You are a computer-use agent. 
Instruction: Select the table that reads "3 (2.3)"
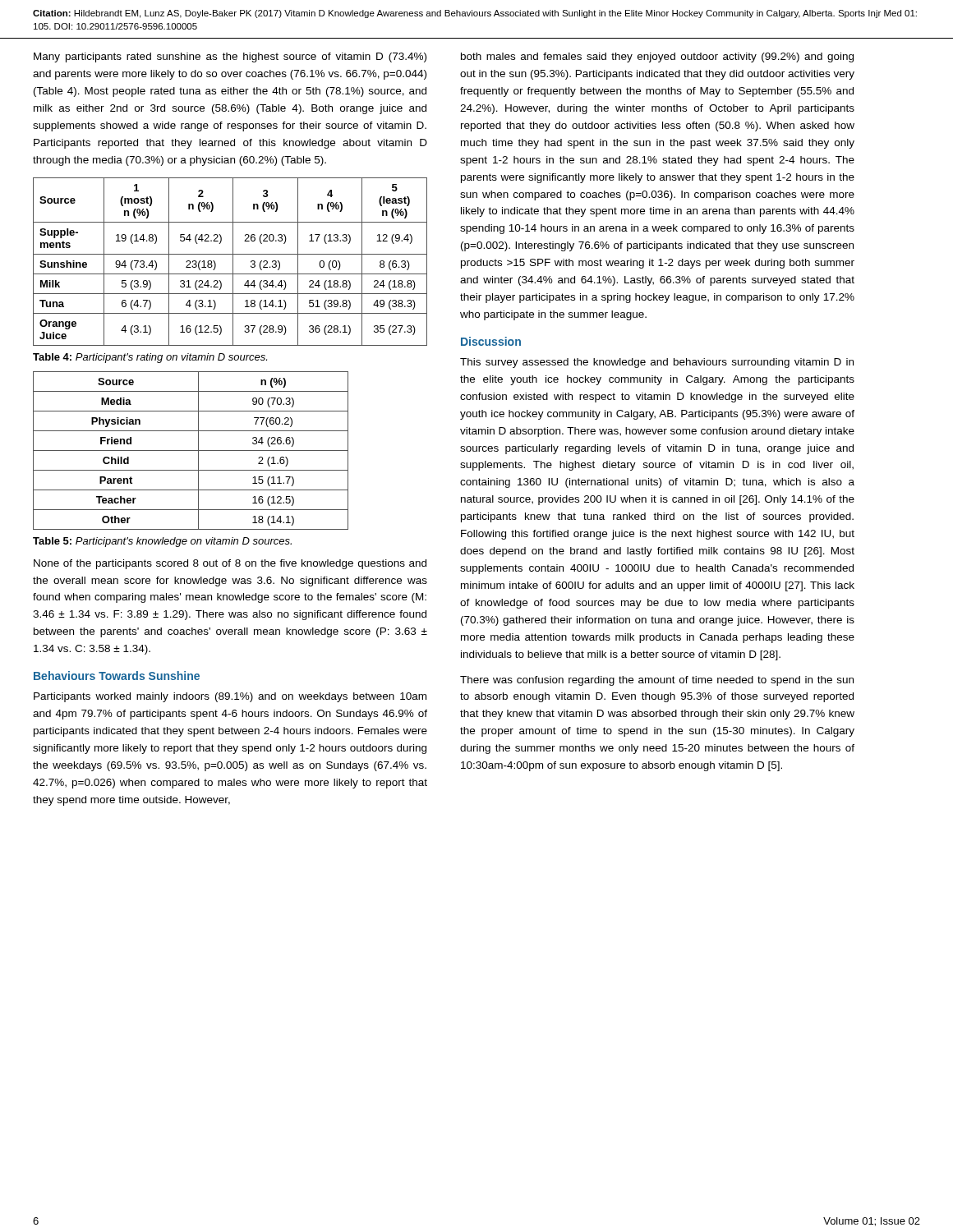(230, 261)
